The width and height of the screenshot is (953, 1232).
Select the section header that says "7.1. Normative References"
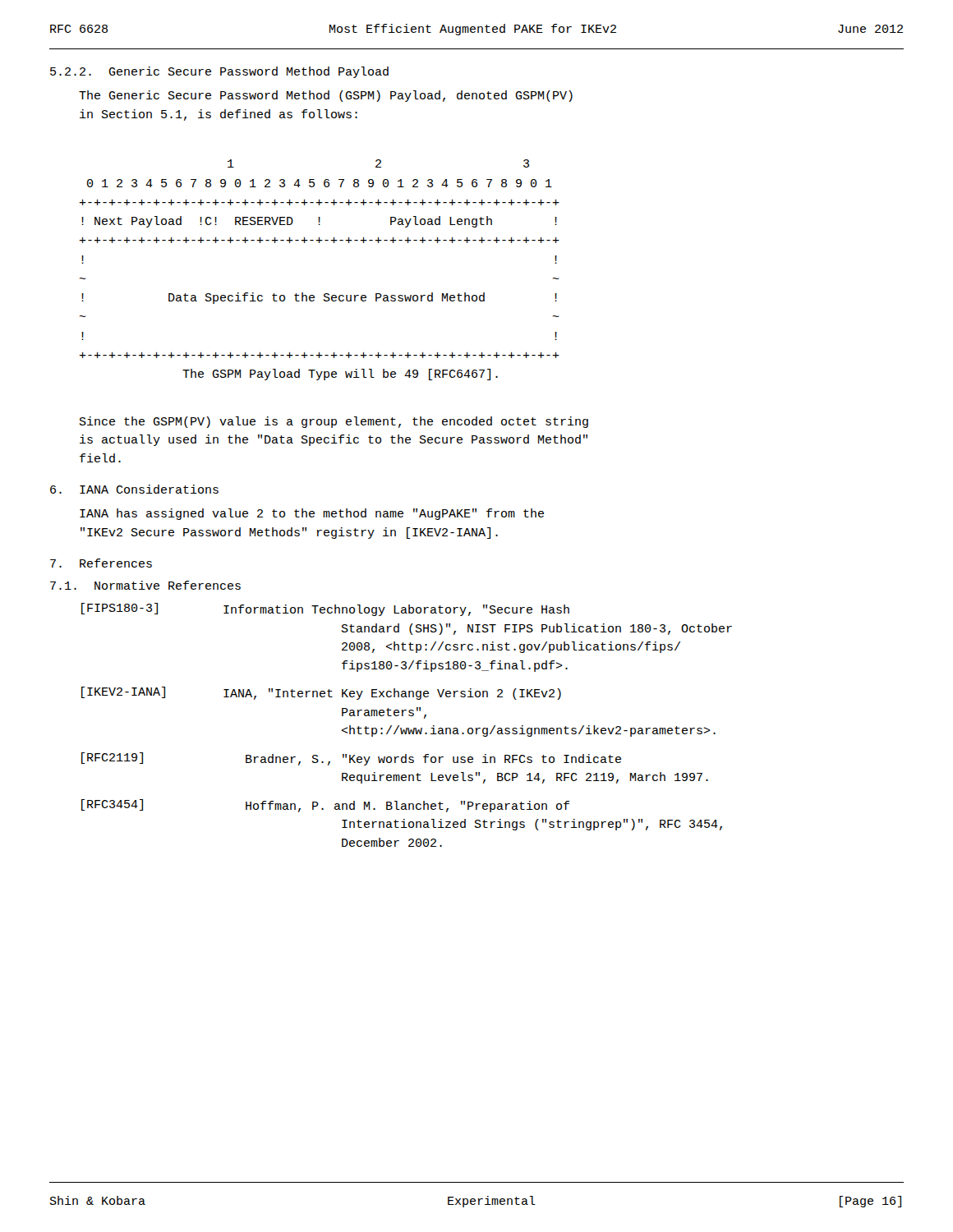tap(145, 587)
